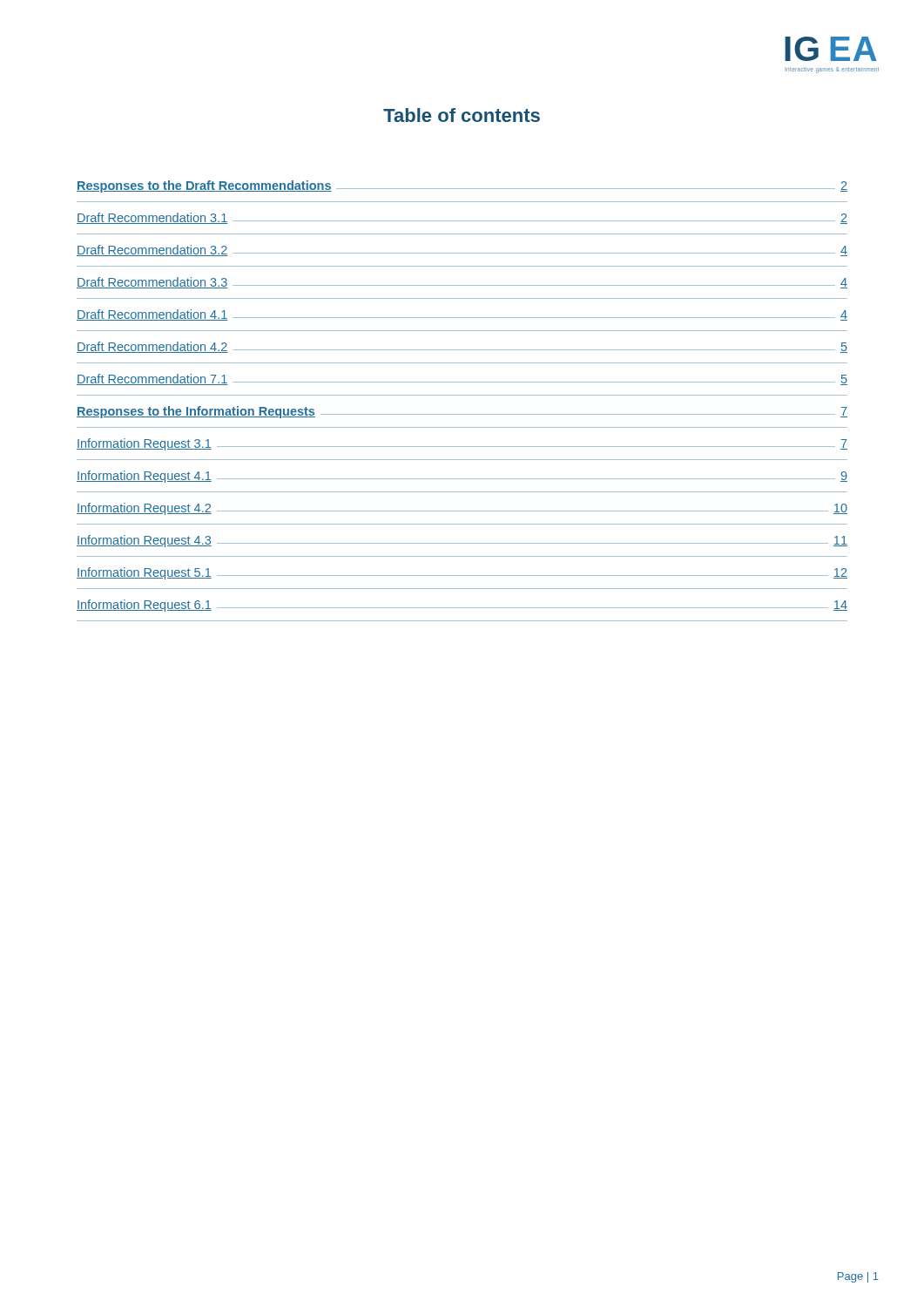Screen dimensions: 1307x924
Task: Find the region starting "Draft Recommendation 3.1"
Action: pos(462,218)
